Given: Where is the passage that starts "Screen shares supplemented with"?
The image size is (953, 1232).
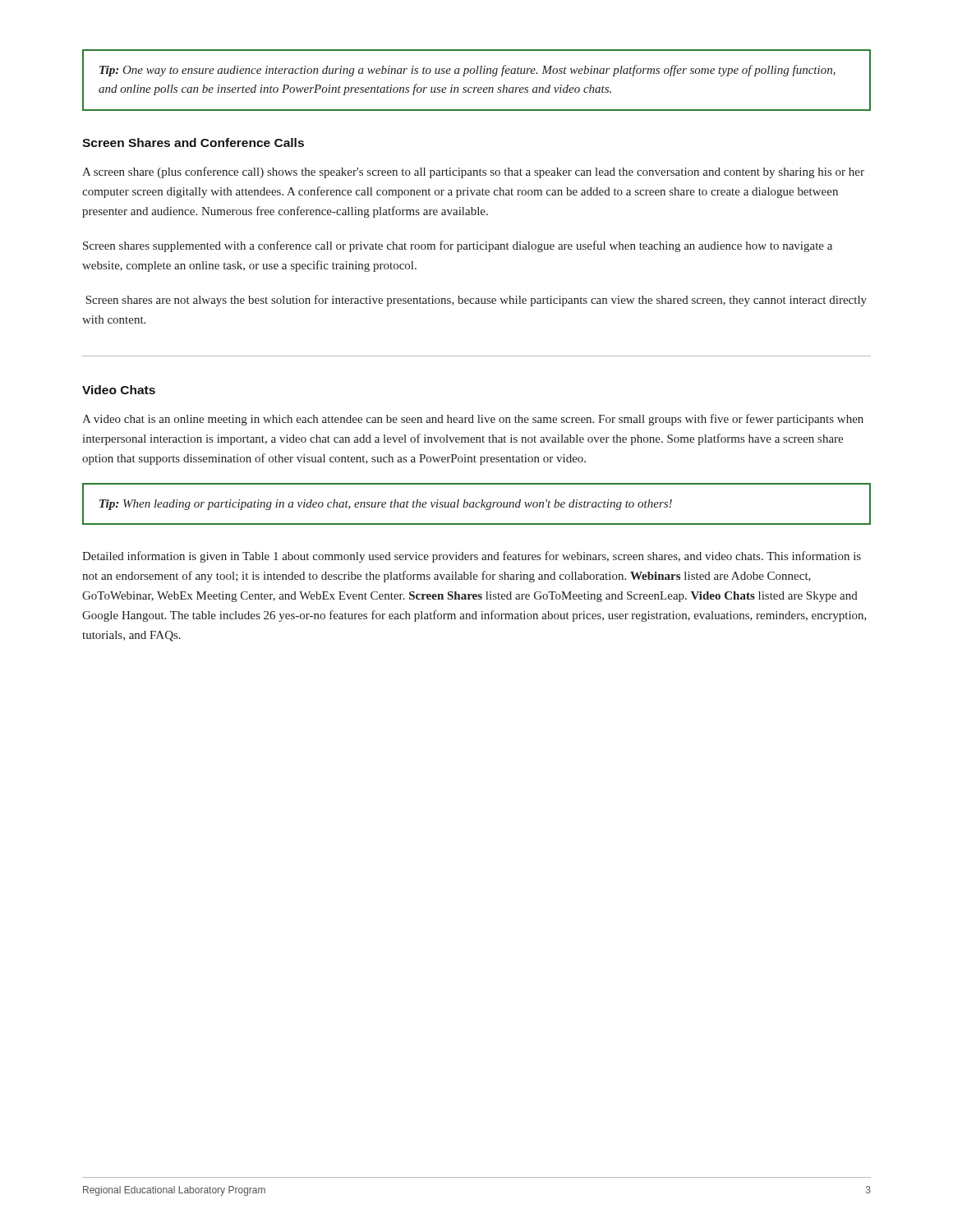Looking at the screenshot, I should [x=457, y=255].
